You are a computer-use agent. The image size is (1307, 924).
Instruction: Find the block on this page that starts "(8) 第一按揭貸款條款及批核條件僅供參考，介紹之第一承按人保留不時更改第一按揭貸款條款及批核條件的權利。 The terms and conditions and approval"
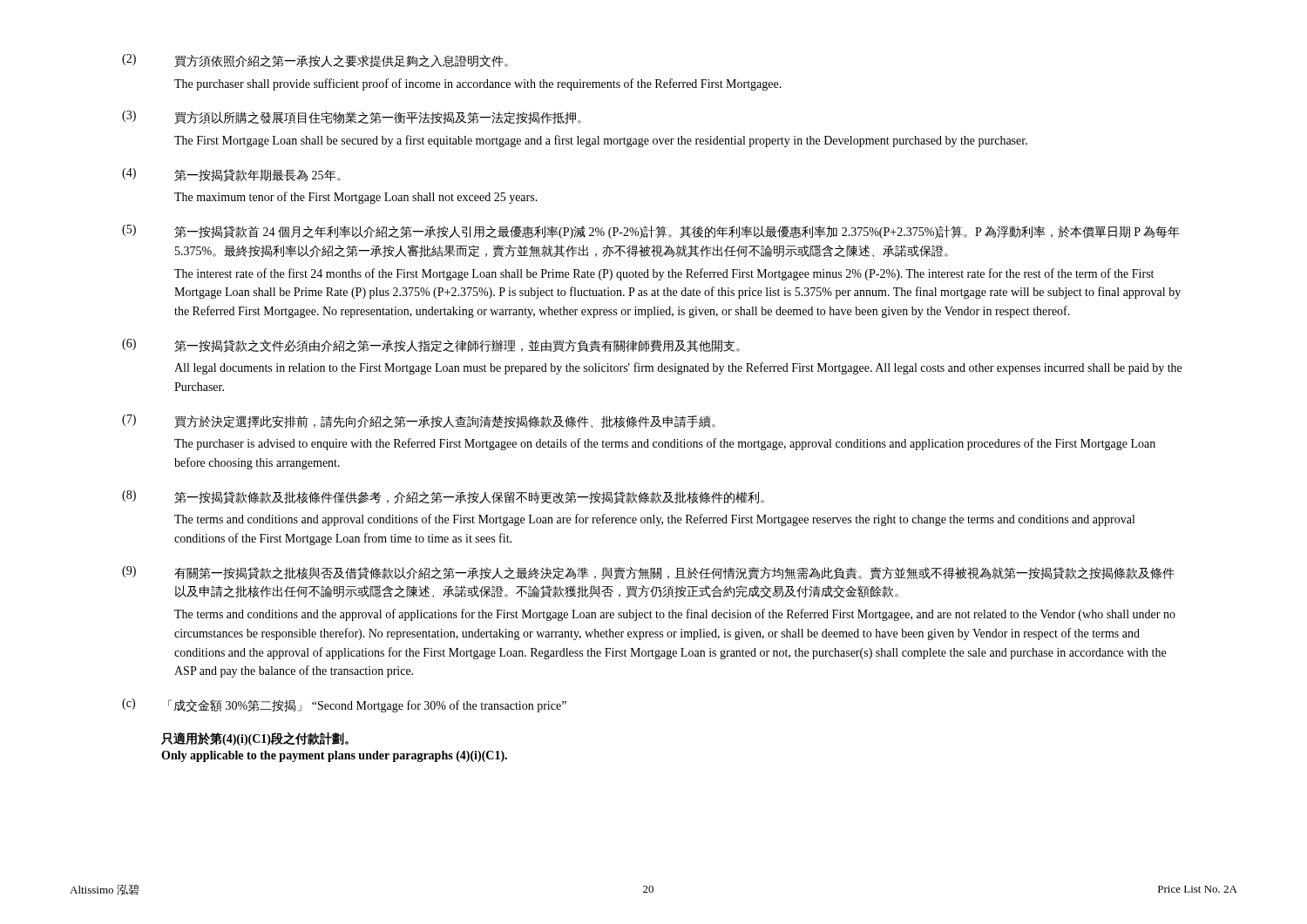pos(654,520)
